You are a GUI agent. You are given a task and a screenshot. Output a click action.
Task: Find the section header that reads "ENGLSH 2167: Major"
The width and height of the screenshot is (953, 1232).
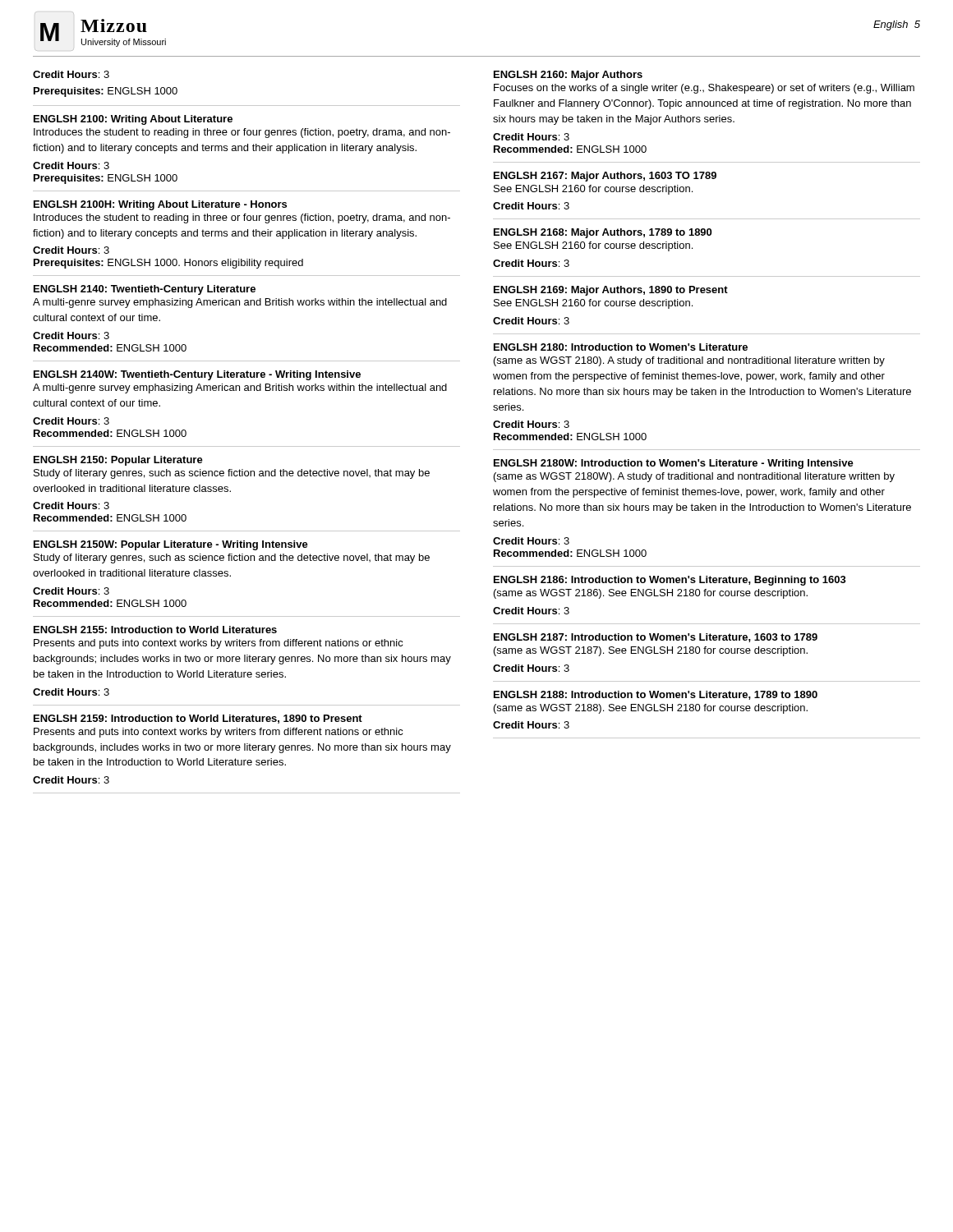pos(605,175)
